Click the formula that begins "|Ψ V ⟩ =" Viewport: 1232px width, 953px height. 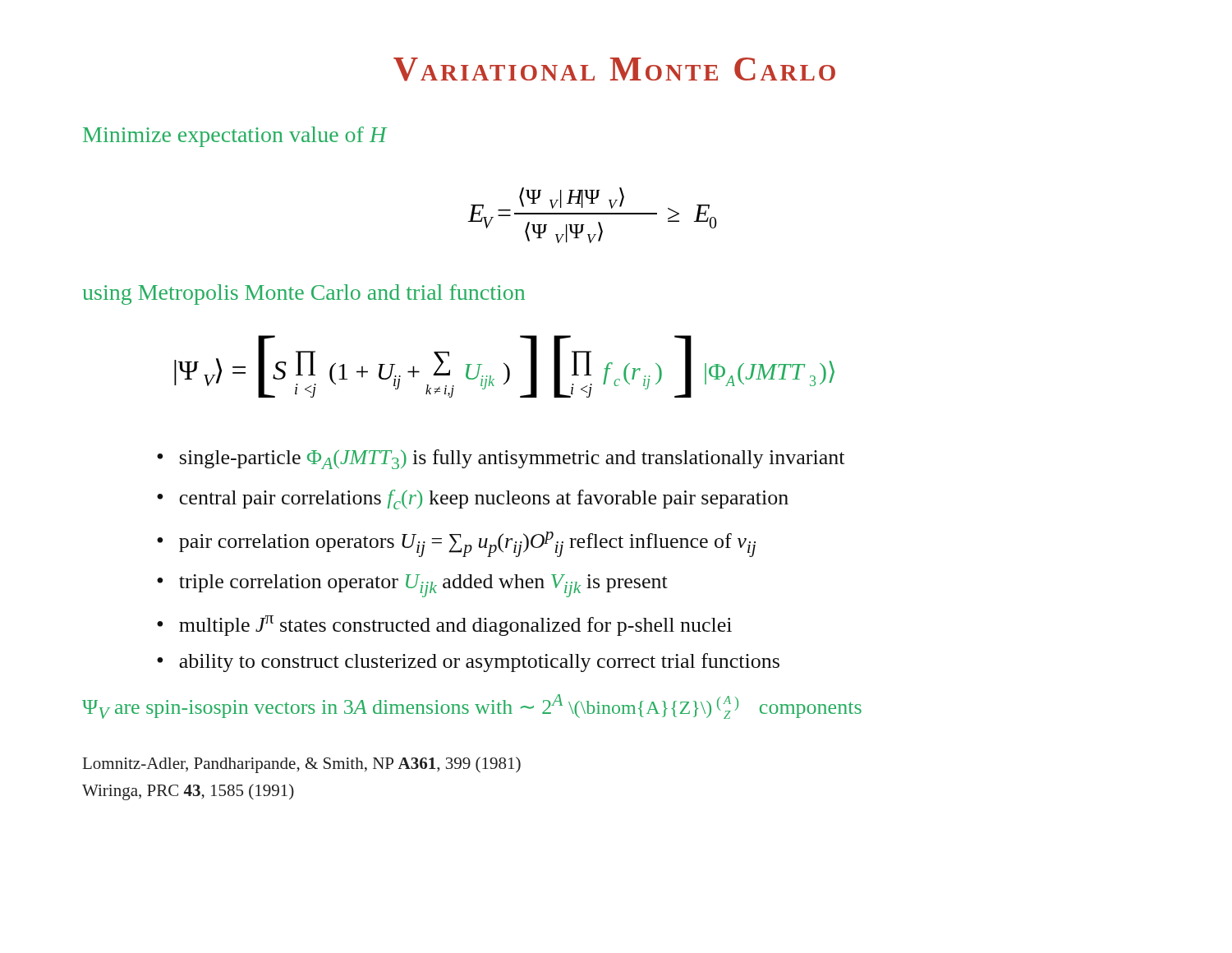(616, 374)
